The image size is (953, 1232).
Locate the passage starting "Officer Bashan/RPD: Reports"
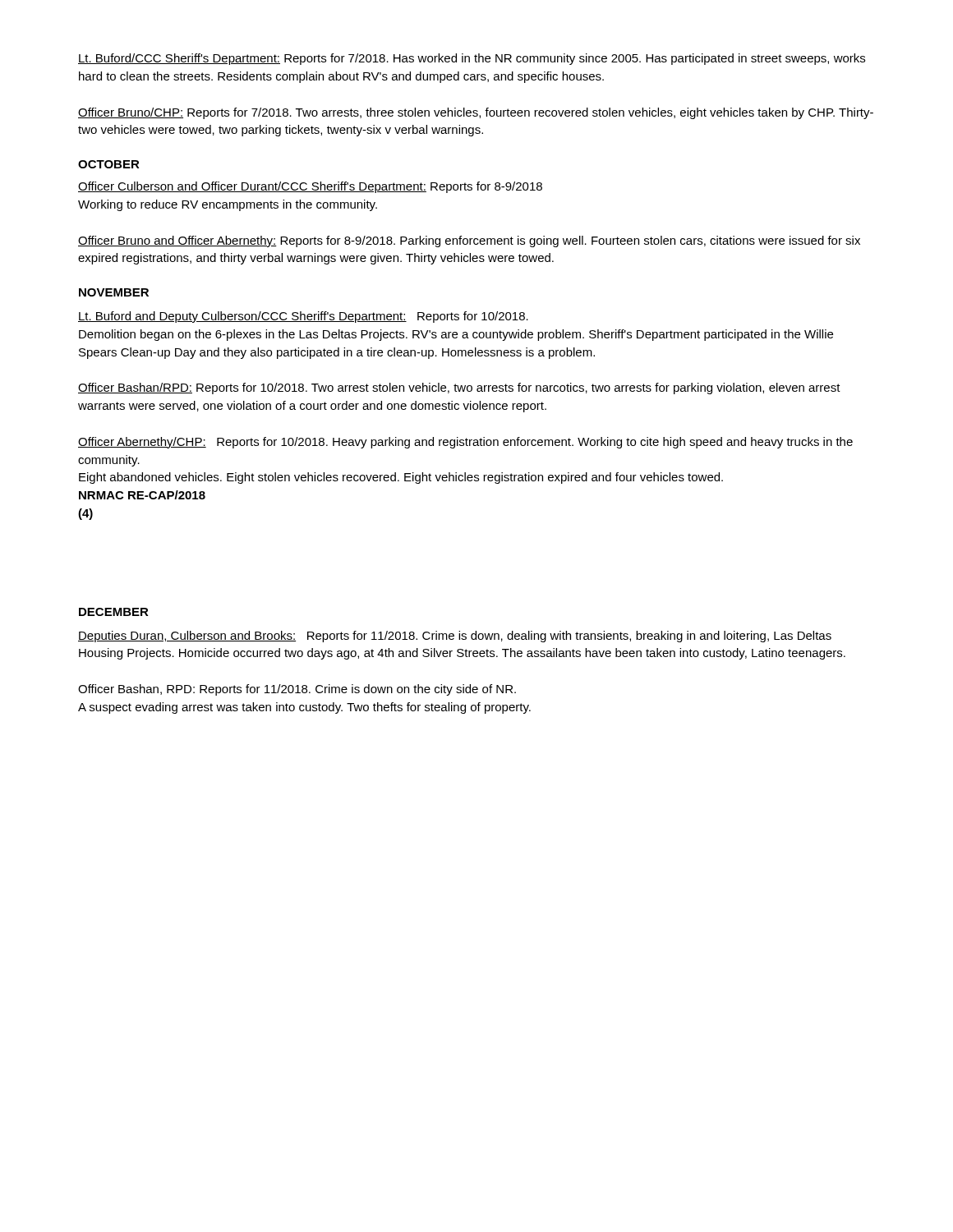[459, 396]
